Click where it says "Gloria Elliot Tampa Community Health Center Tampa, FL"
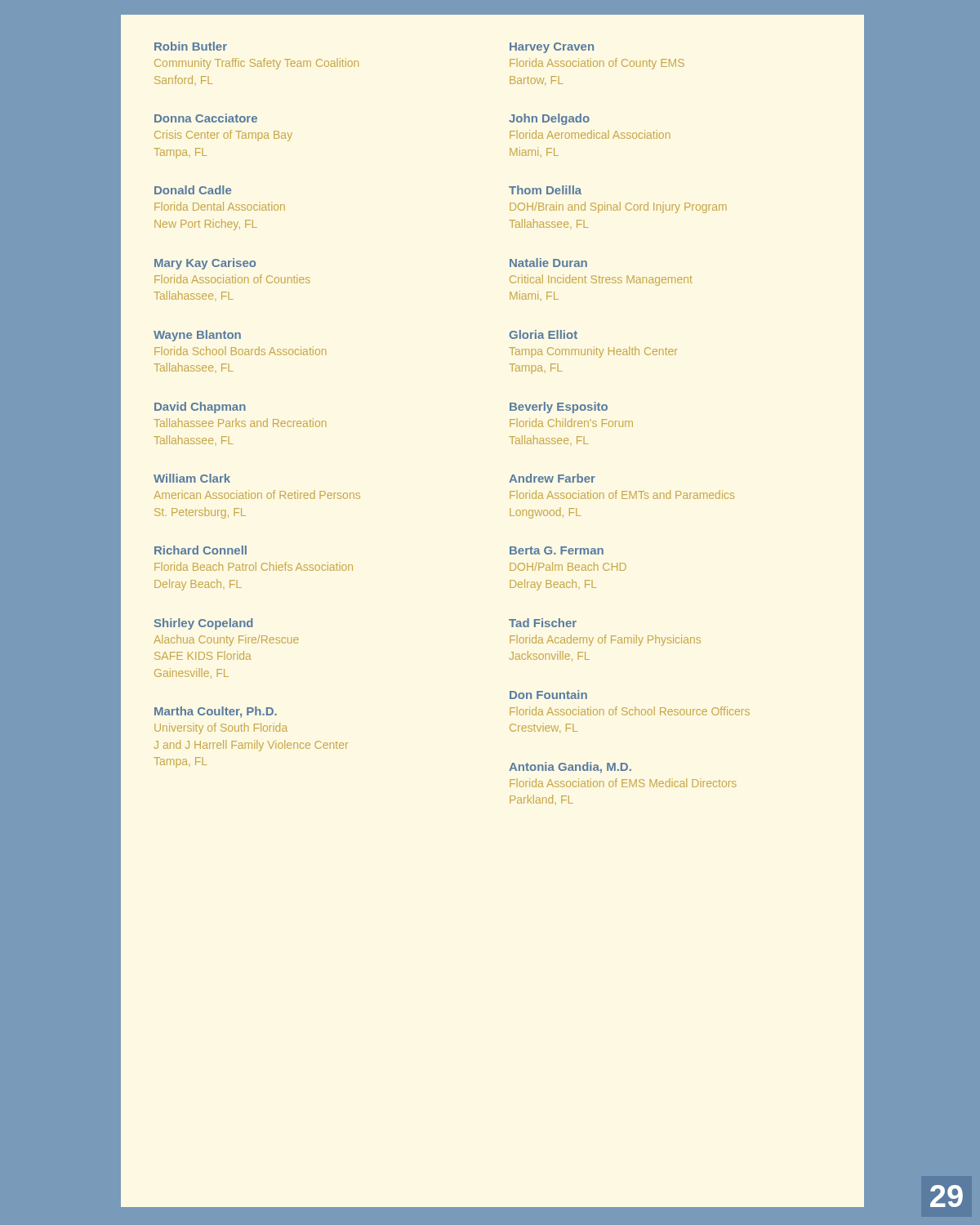Screen dimensions: 1225x980 point(670,352)
